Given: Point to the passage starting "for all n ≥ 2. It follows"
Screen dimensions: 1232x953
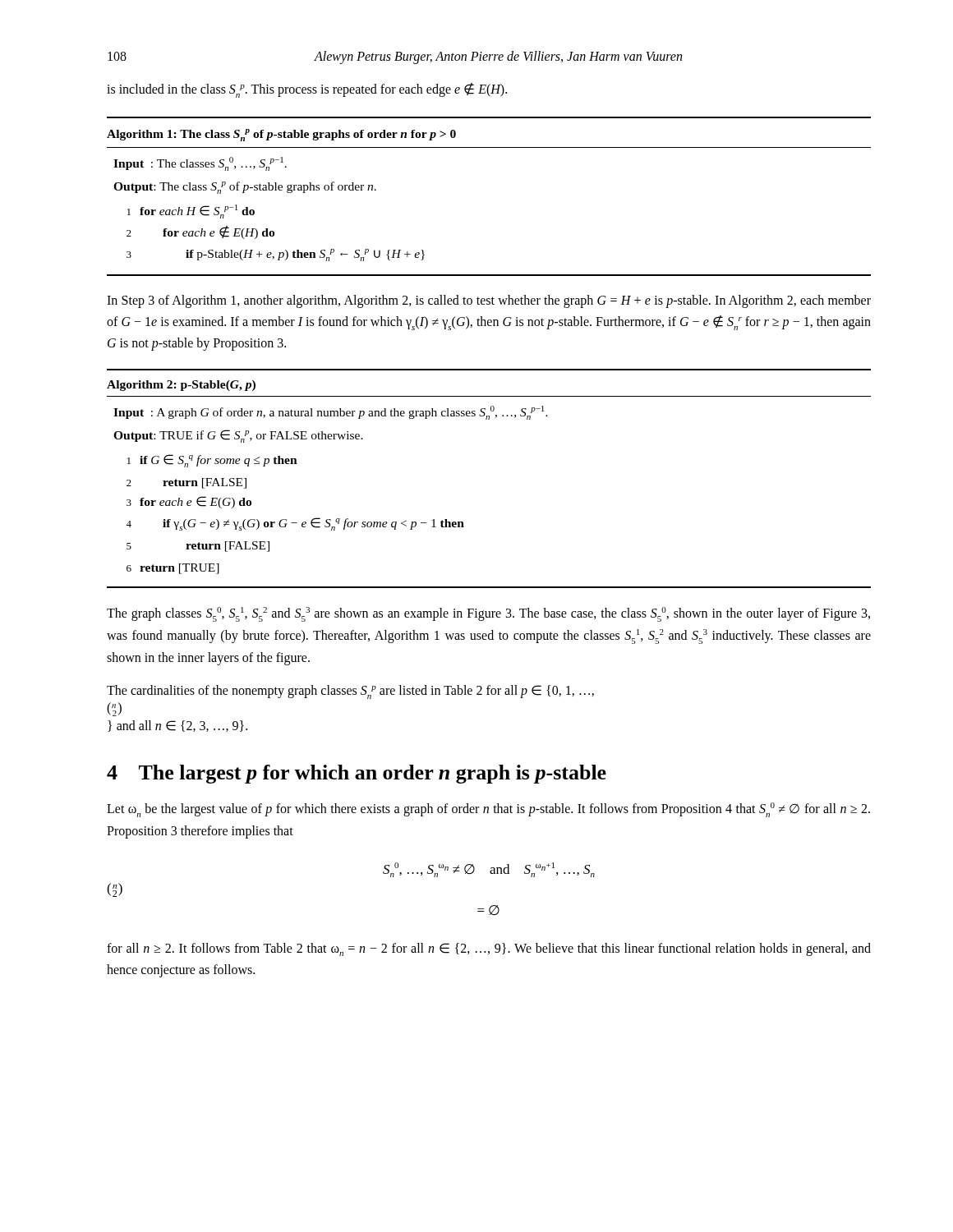Looking at the screenshot, I should click(x=489, y=959).
